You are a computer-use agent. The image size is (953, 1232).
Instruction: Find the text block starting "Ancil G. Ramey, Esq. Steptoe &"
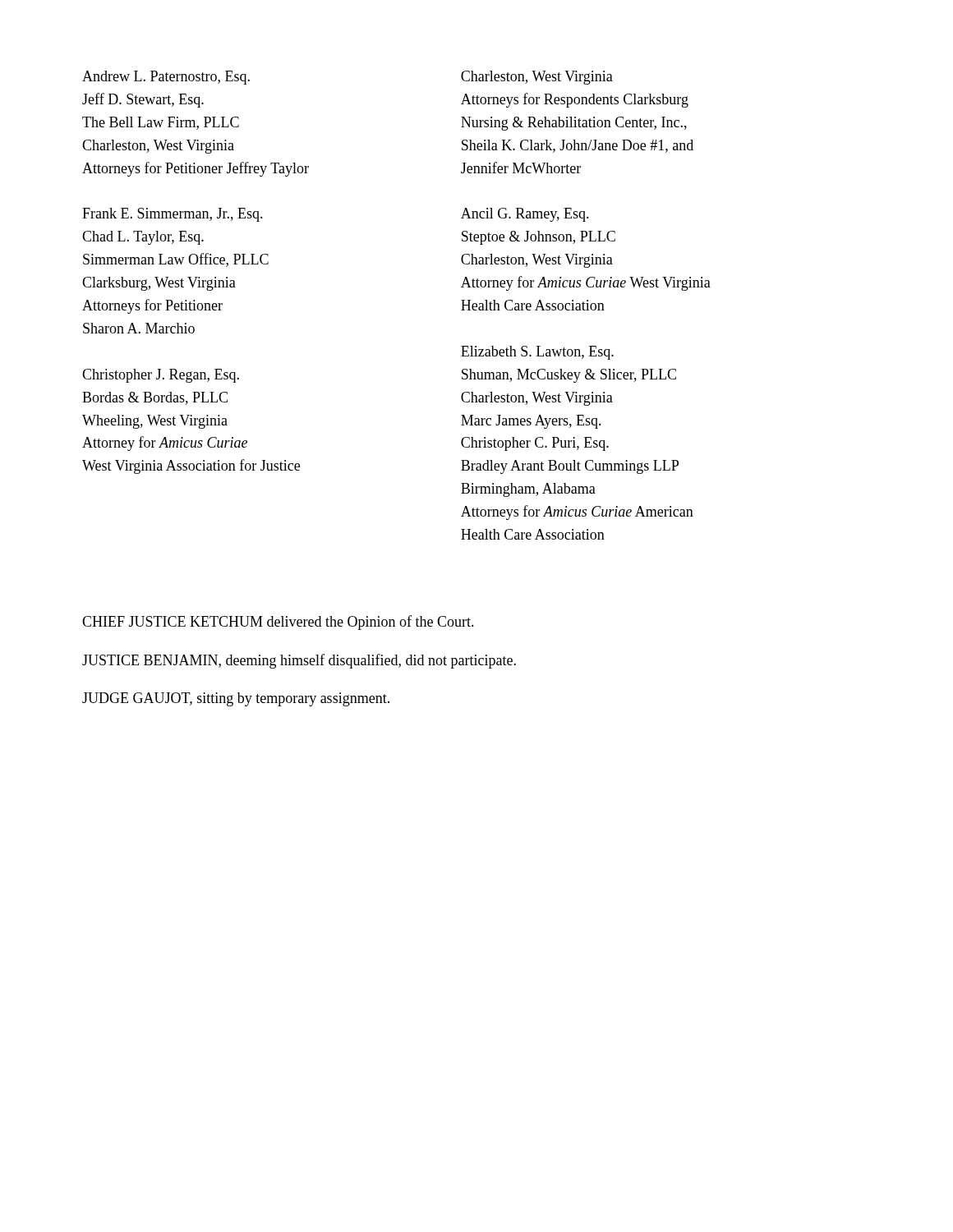click(x=586, y=260)
